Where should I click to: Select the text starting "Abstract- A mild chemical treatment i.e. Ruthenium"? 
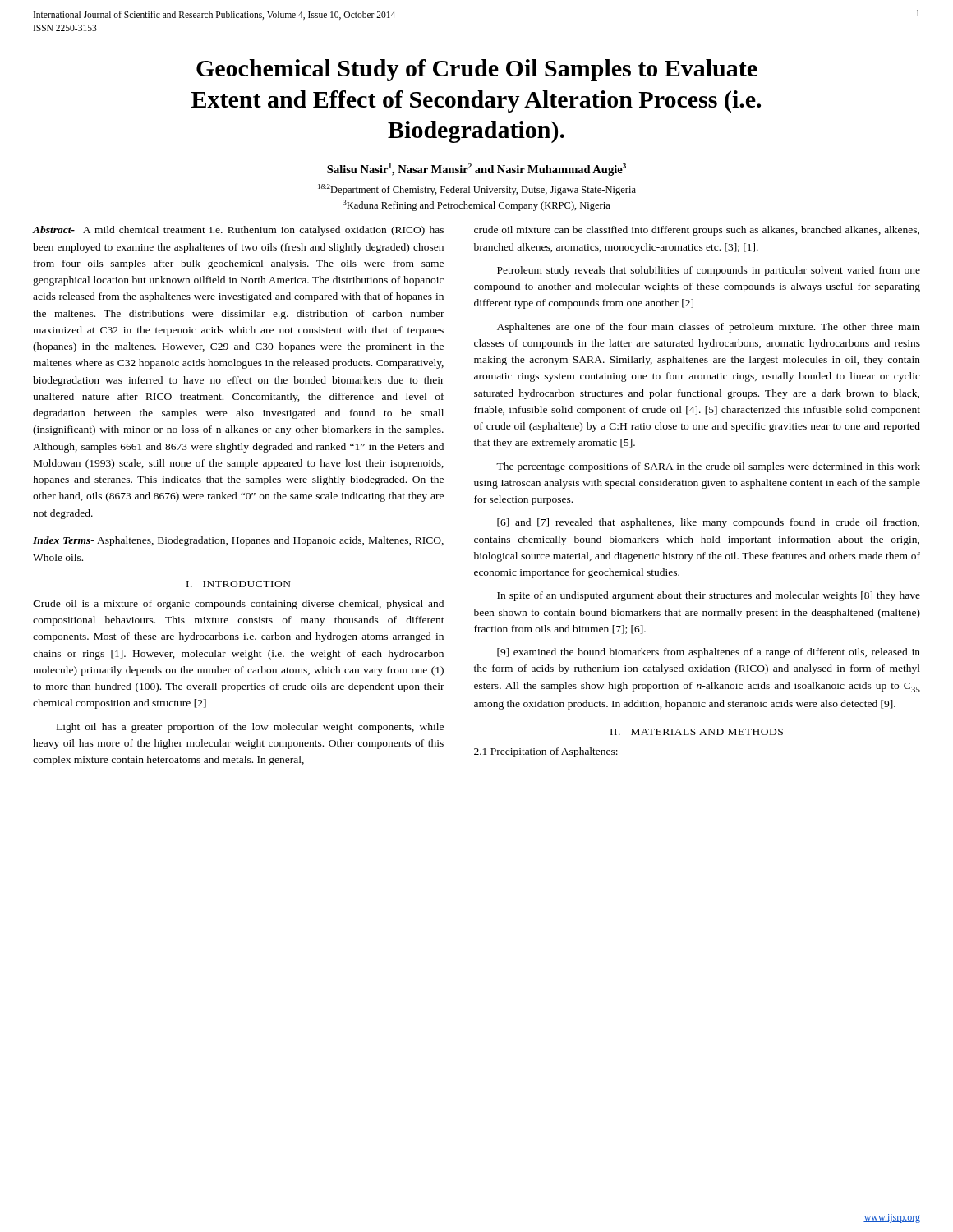pos(238,372)
